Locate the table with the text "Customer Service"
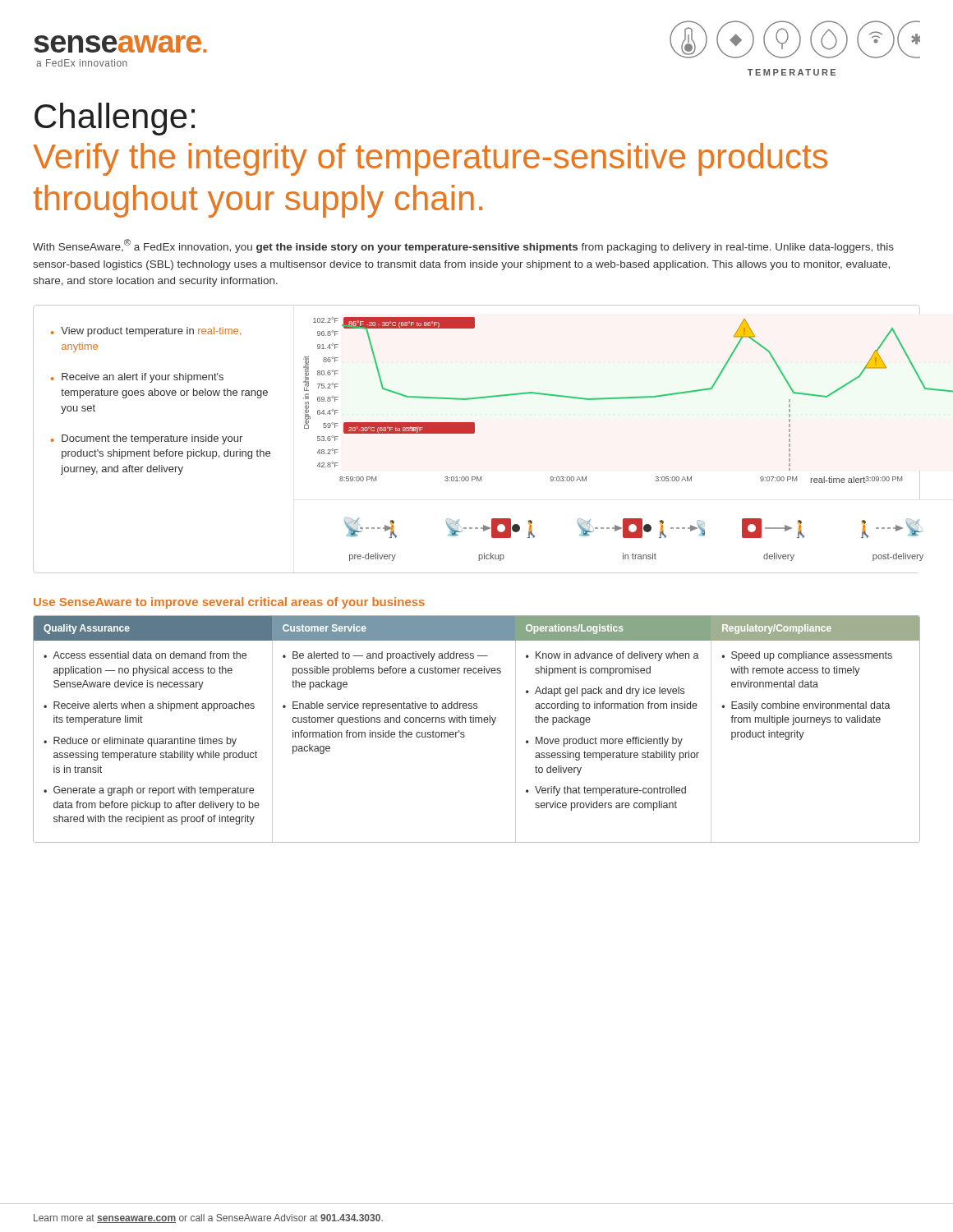The width and height of the screenshot is (953, 1232). click(x=476, y=729)
